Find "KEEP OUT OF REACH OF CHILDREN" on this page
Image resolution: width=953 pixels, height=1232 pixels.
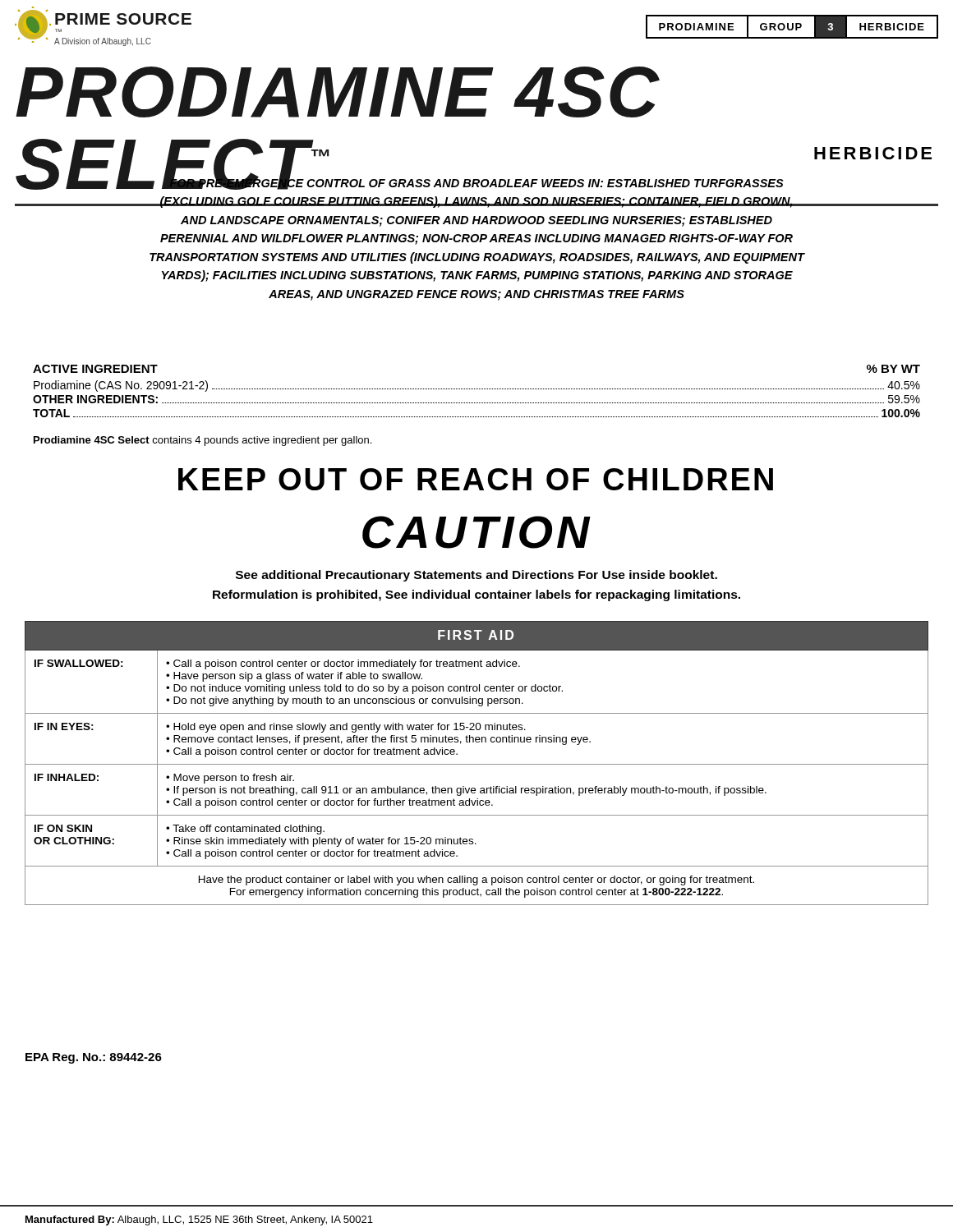pyautogui.click(x=476, y=480)
